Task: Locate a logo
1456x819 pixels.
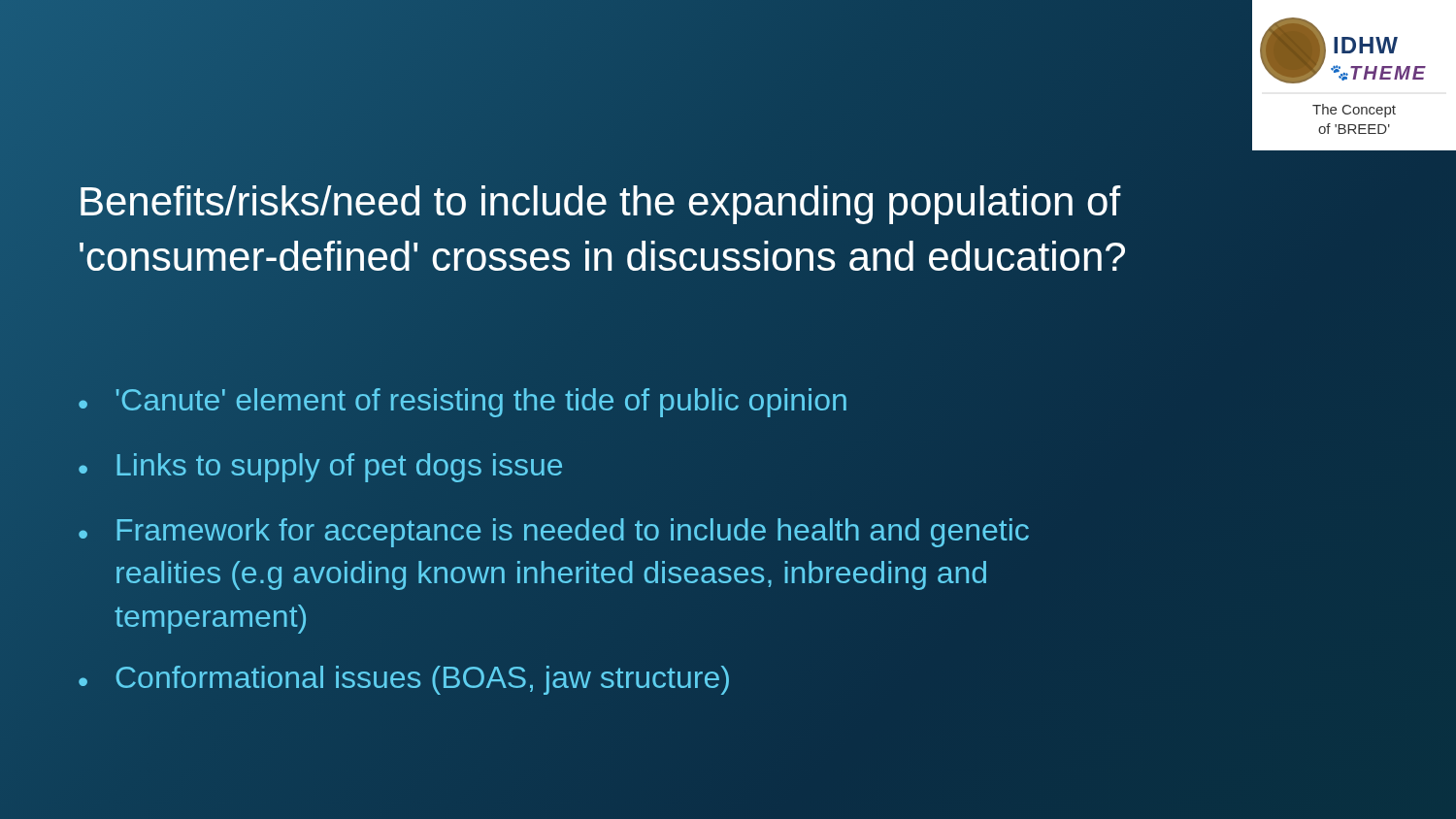Action: pos(1354,75)
